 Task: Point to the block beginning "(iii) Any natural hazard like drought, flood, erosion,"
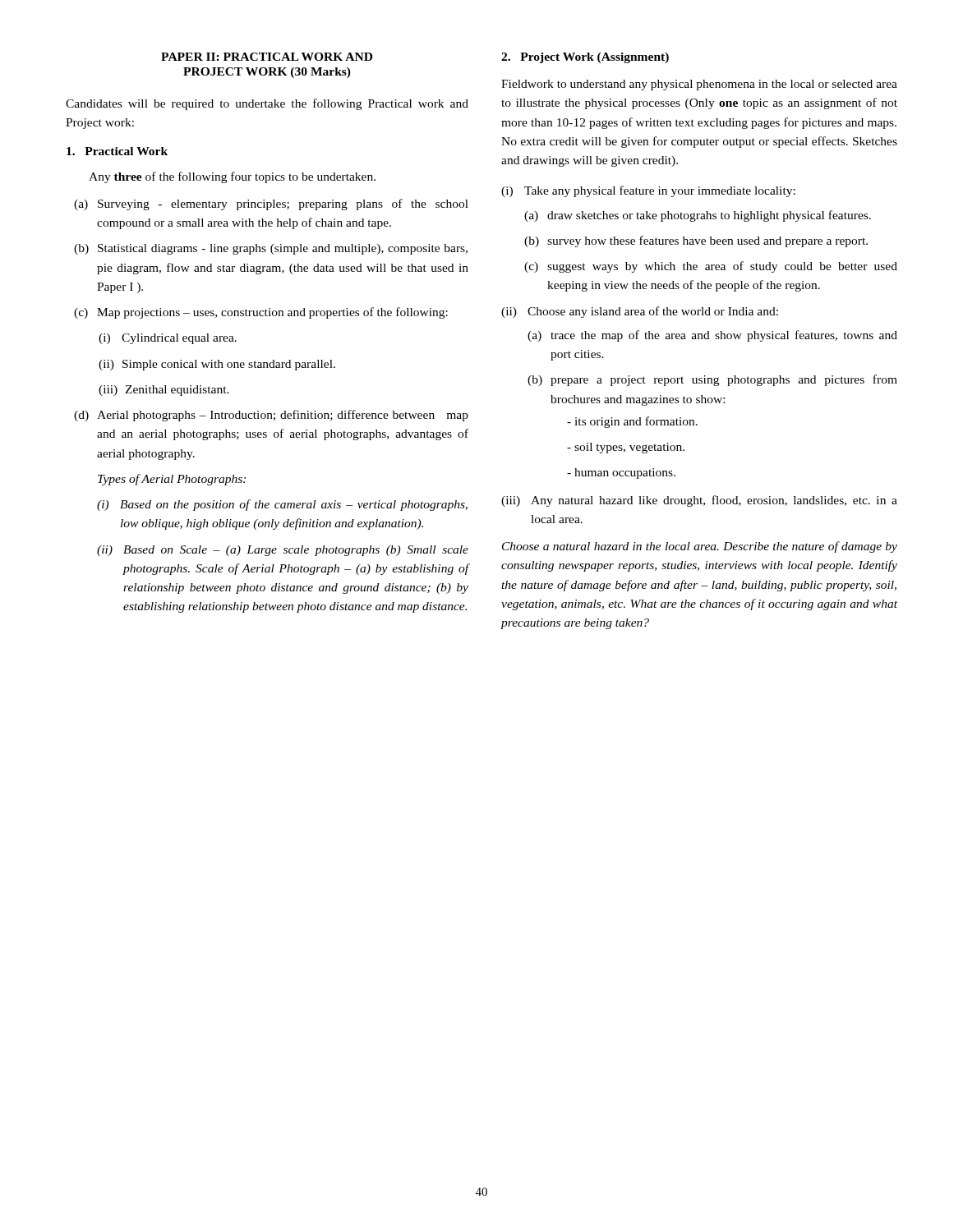point(699,509)
